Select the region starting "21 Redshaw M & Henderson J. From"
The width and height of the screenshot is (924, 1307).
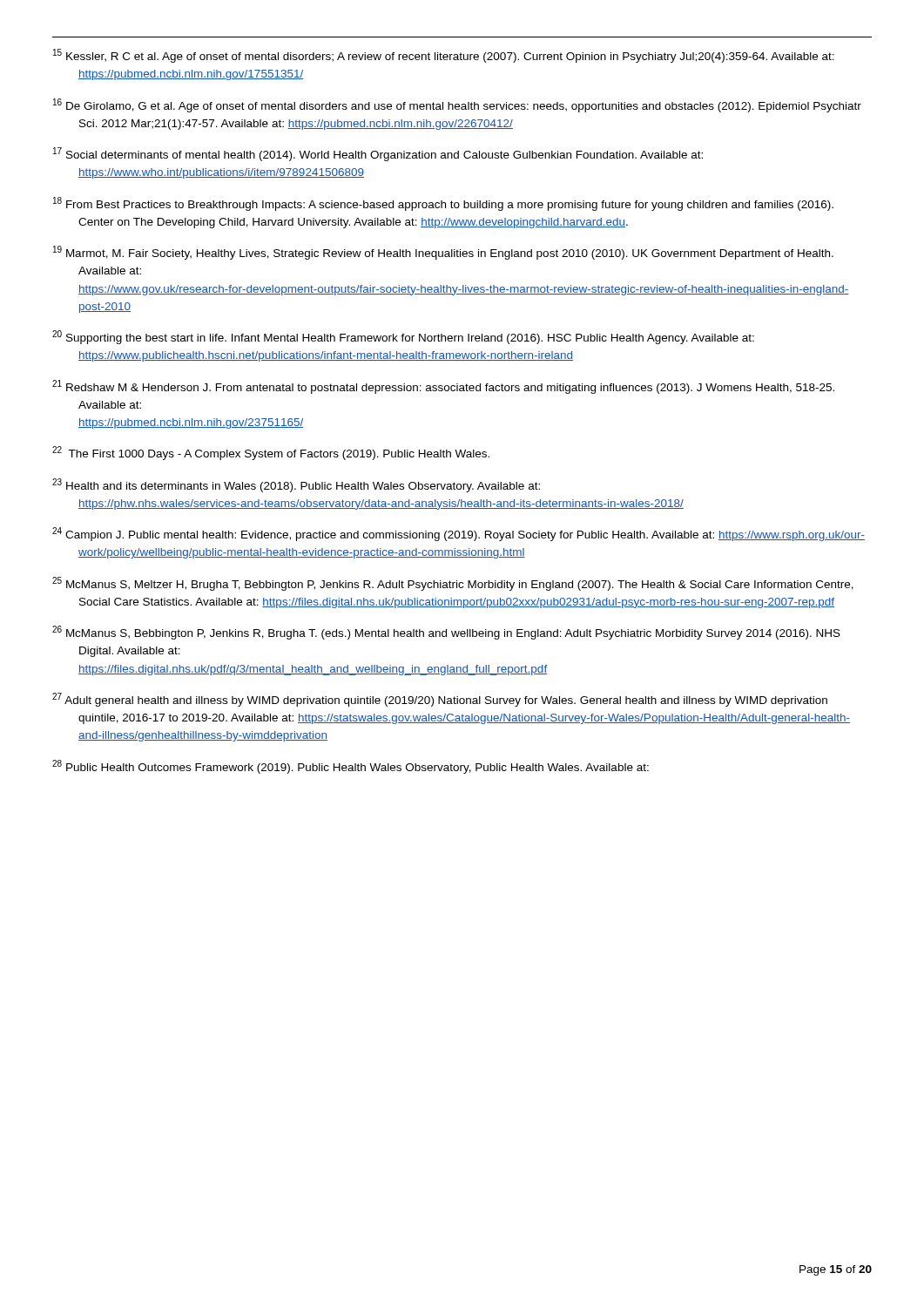pyautogui.click(x=443, y=387)
